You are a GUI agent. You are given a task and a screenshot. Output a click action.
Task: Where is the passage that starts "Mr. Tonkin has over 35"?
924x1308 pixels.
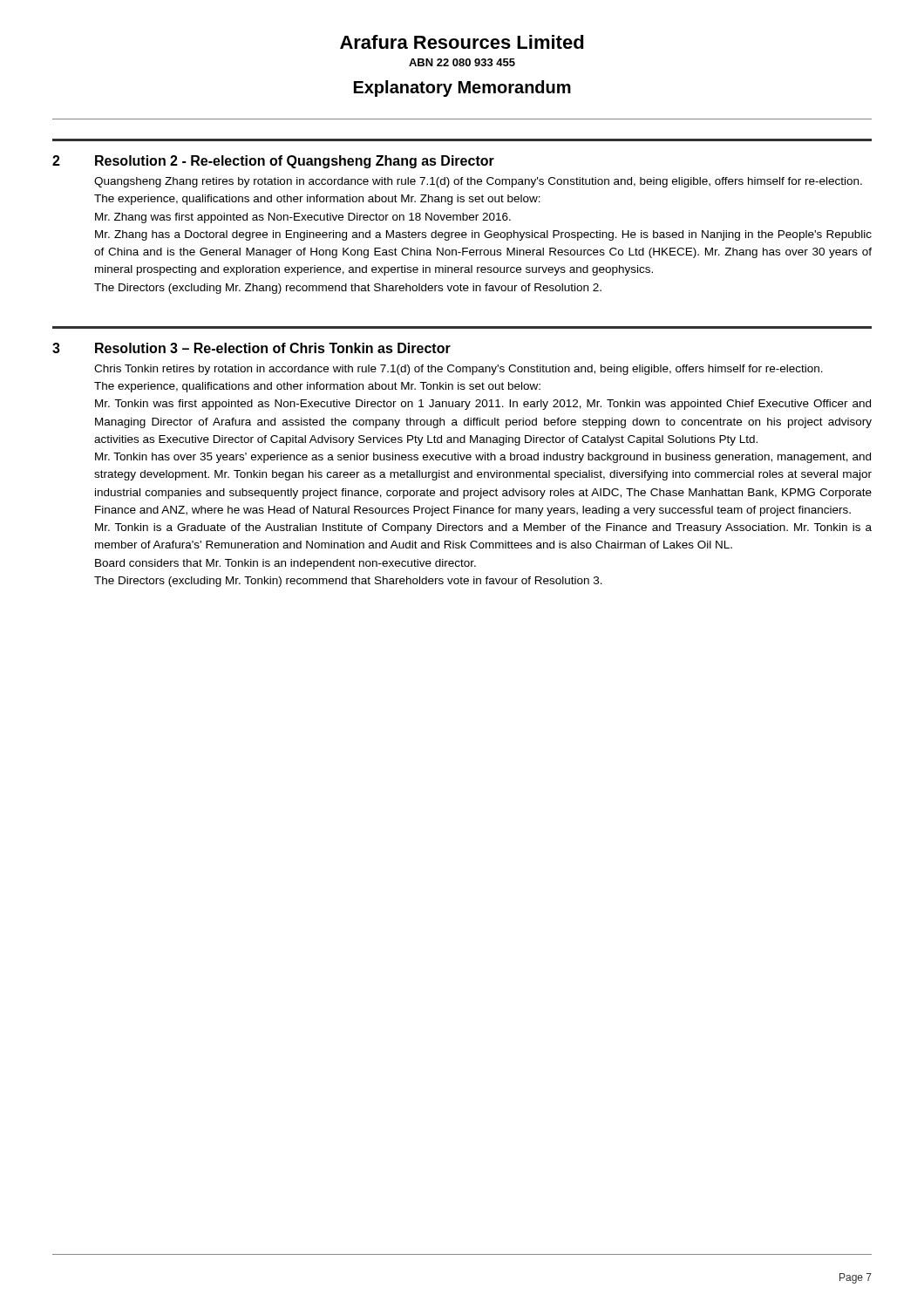pos(483,484)
